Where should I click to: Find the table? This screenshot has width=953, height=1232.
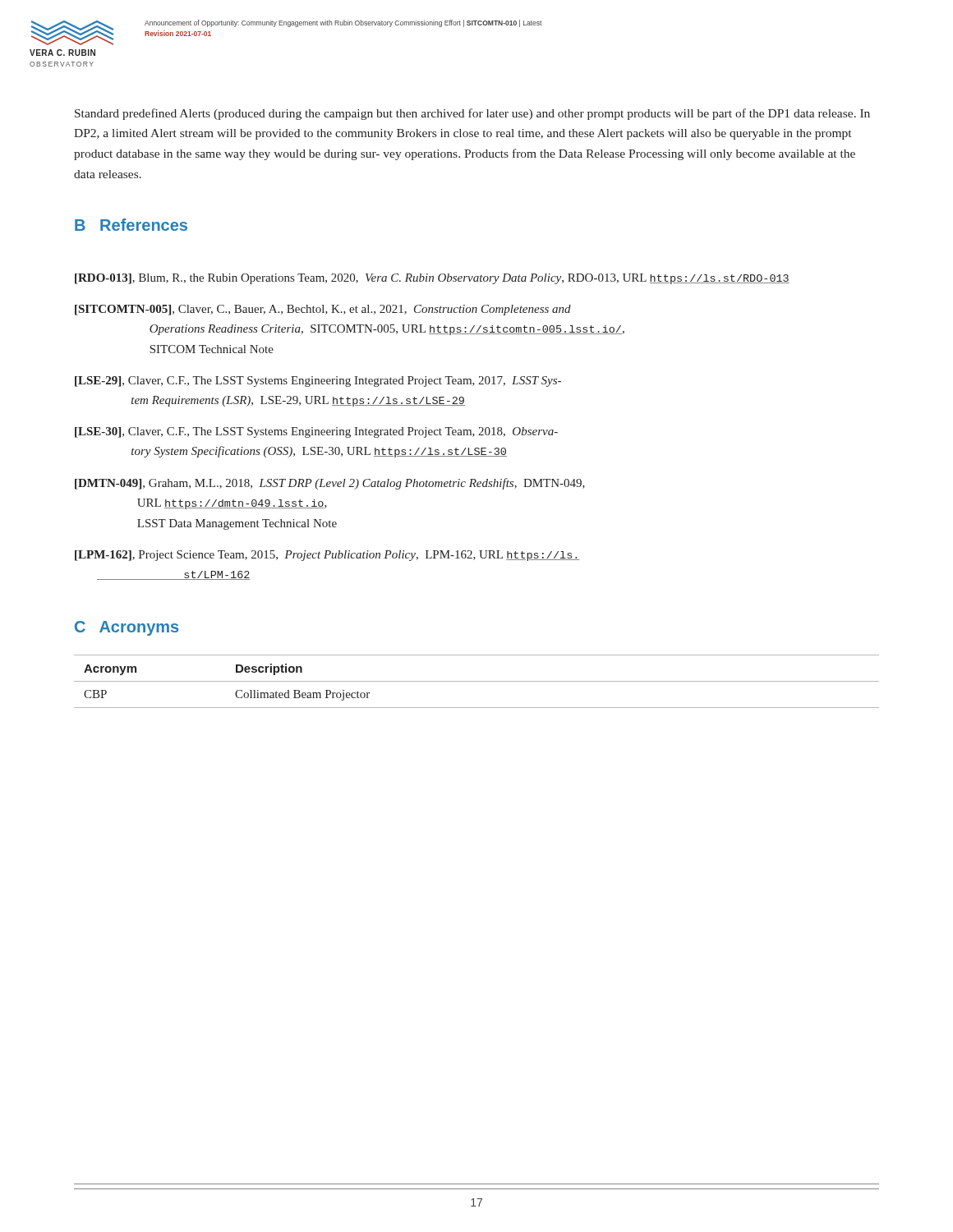point(476,681)
